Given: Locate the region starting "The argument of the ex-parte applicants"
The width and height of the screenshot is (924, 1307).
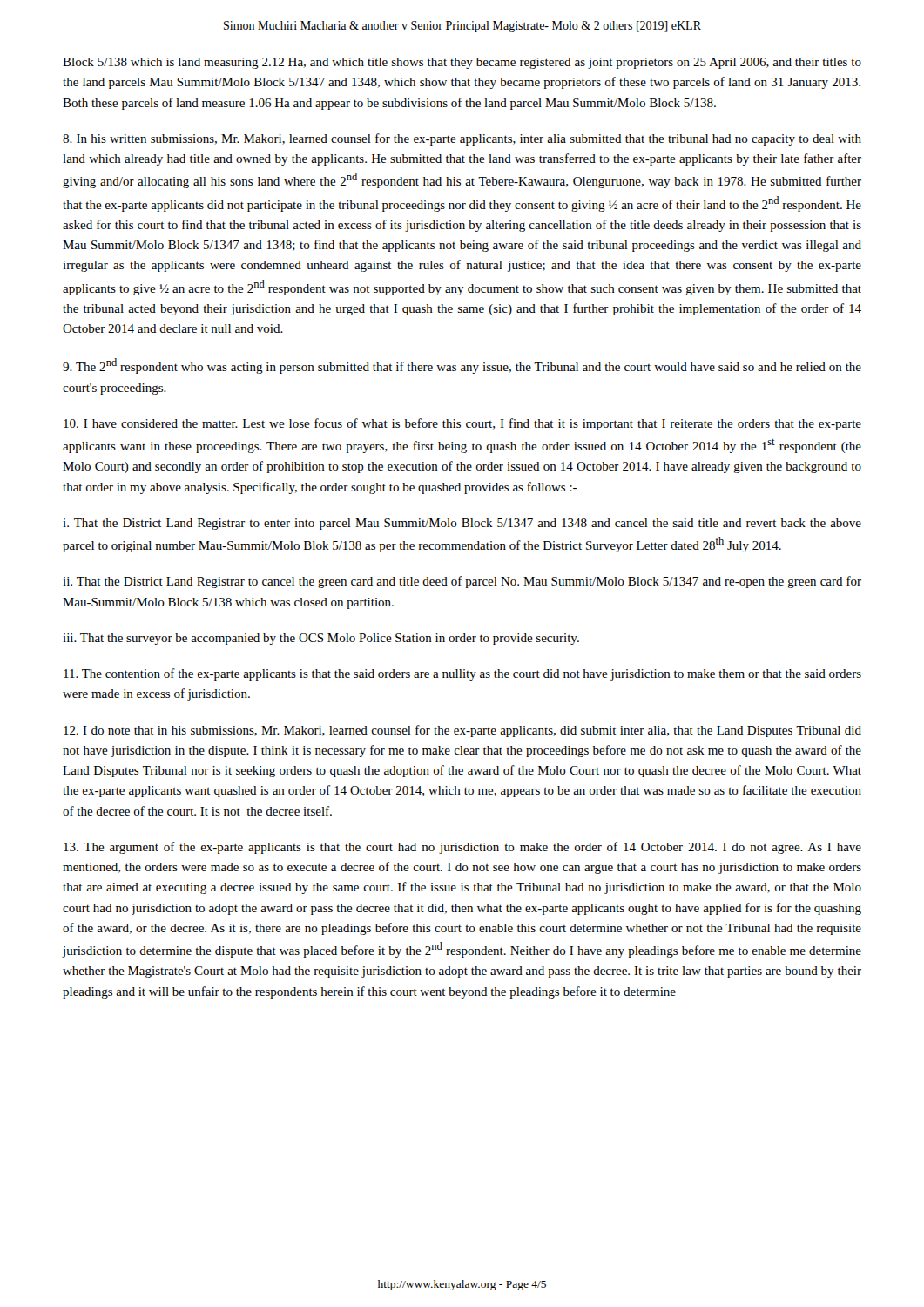Looking at the screenshot, I should (x=462, y=919).
